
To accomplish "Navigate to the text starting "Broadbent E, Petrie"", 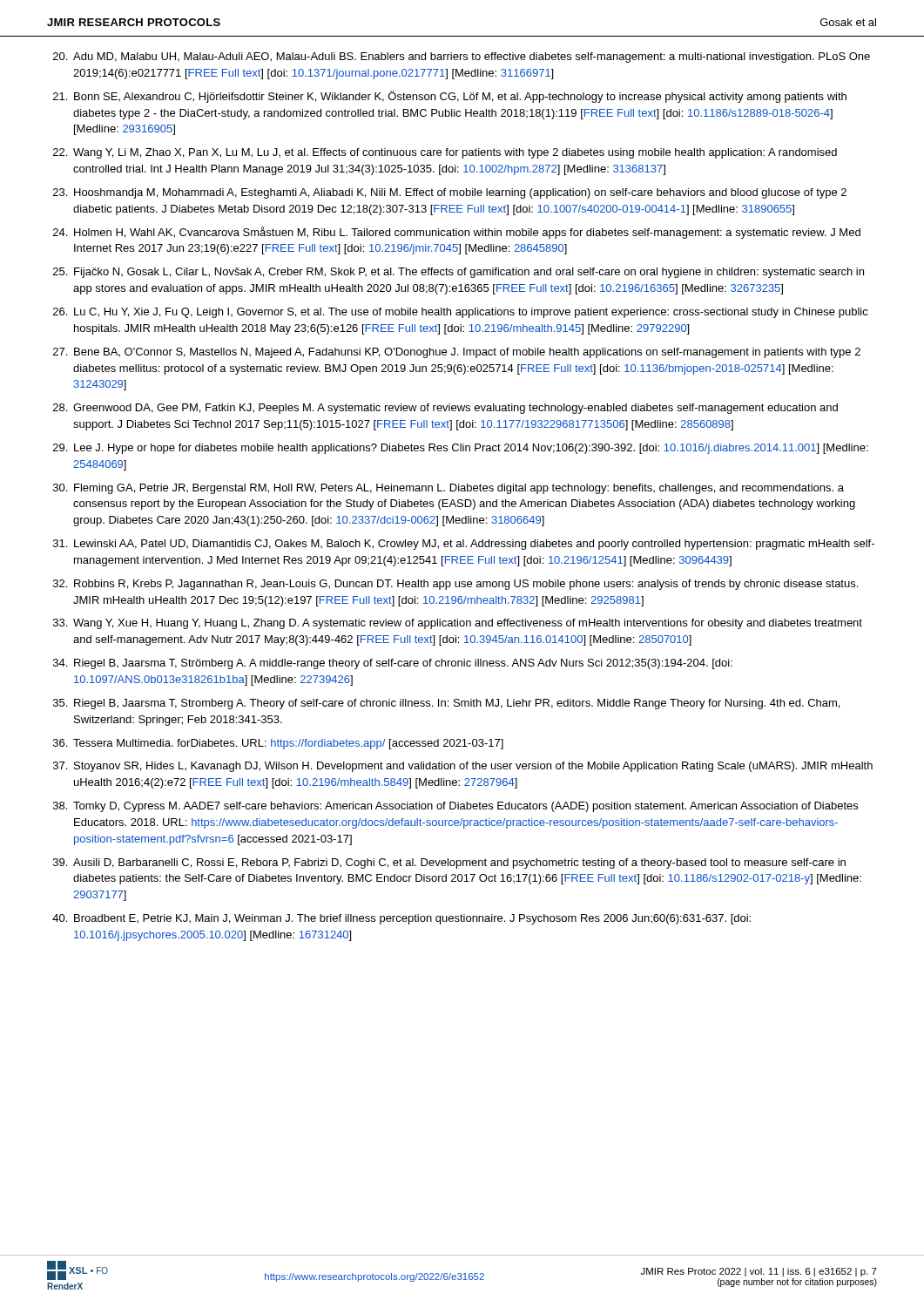I will (x=412, y=926).
